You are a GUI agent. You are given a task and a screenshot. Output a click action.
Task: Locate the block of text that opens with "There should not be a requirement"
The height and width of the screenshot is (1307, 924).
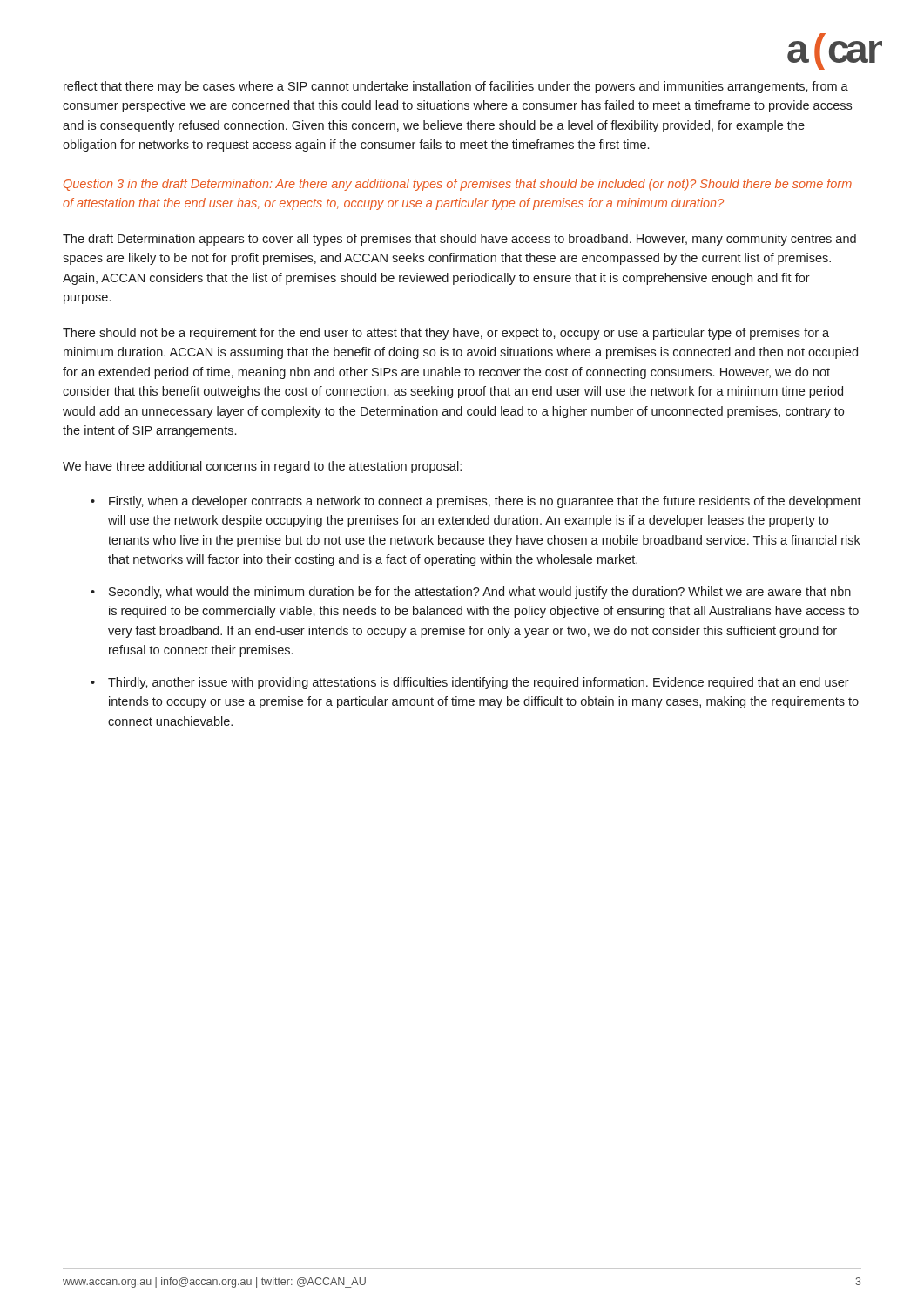click(461, 382)
